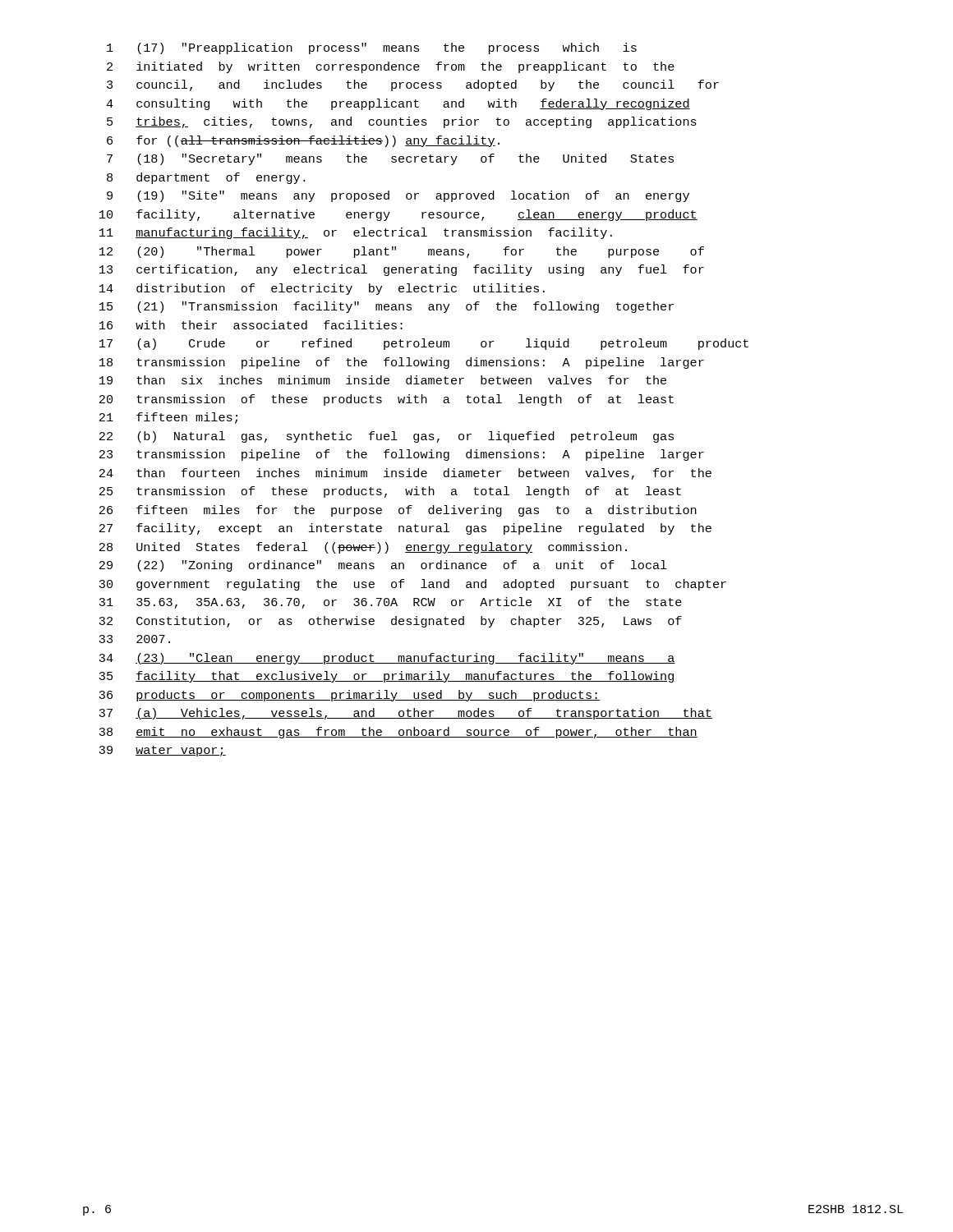The image size is (953, 1232).
Task: Find the list item that says "19 than six inches minimum inside"
Action: pos(375,381)
